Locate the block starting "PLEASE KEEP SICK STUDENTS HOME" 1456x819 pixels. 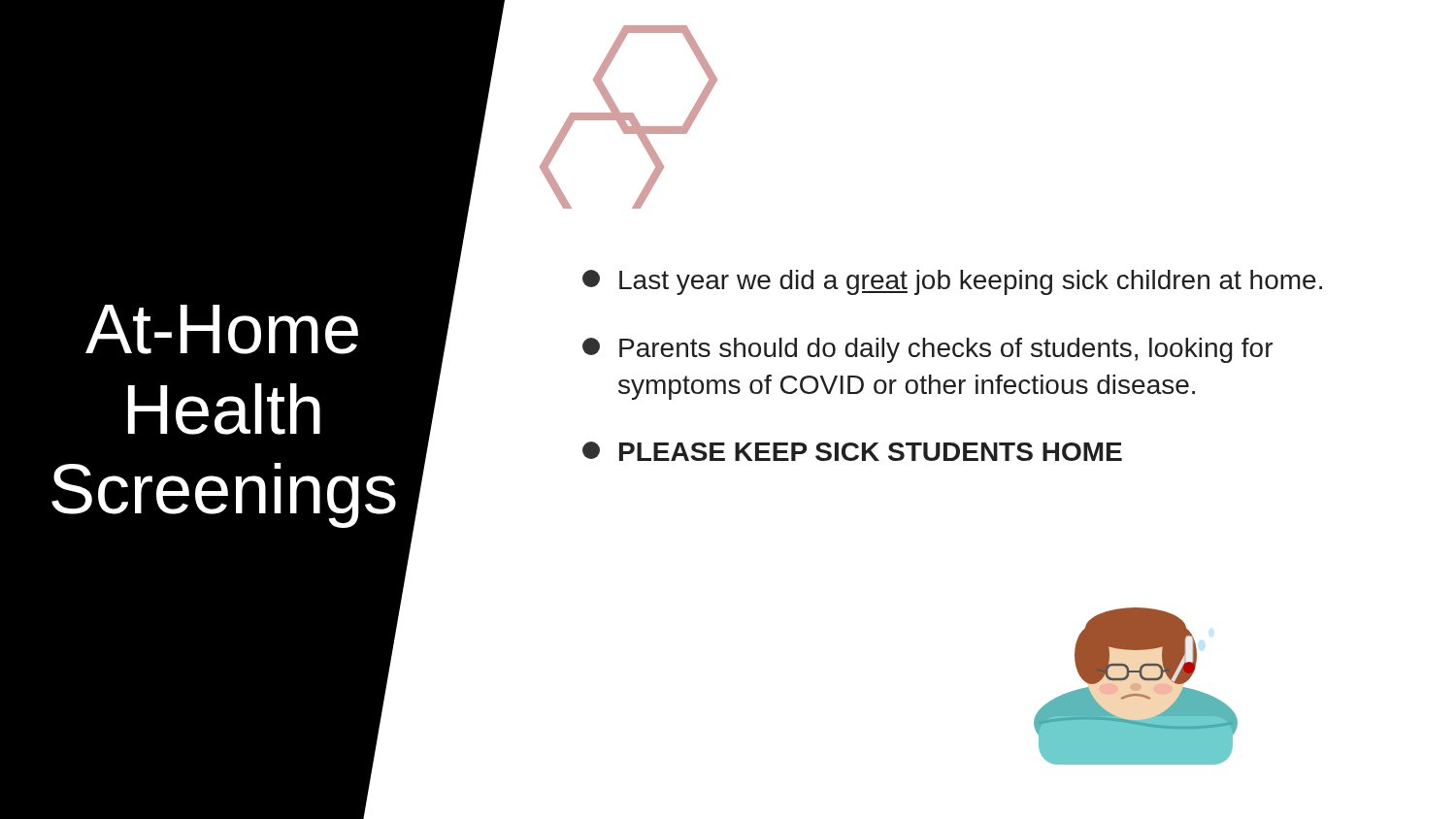(980, 452)
